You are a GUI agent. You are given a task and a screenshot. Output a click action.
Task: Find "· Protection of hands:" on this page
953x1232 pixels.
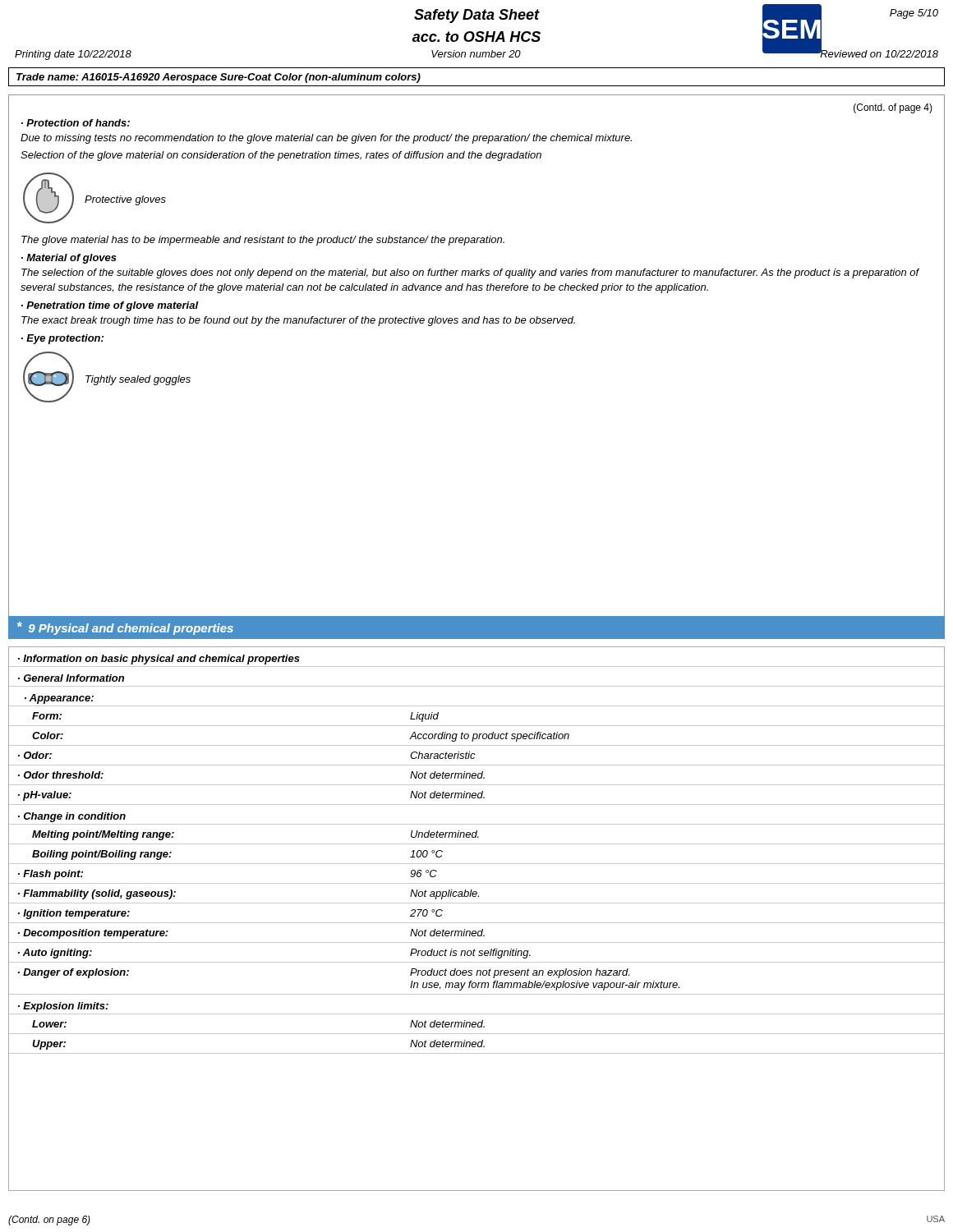coord(75,123)
